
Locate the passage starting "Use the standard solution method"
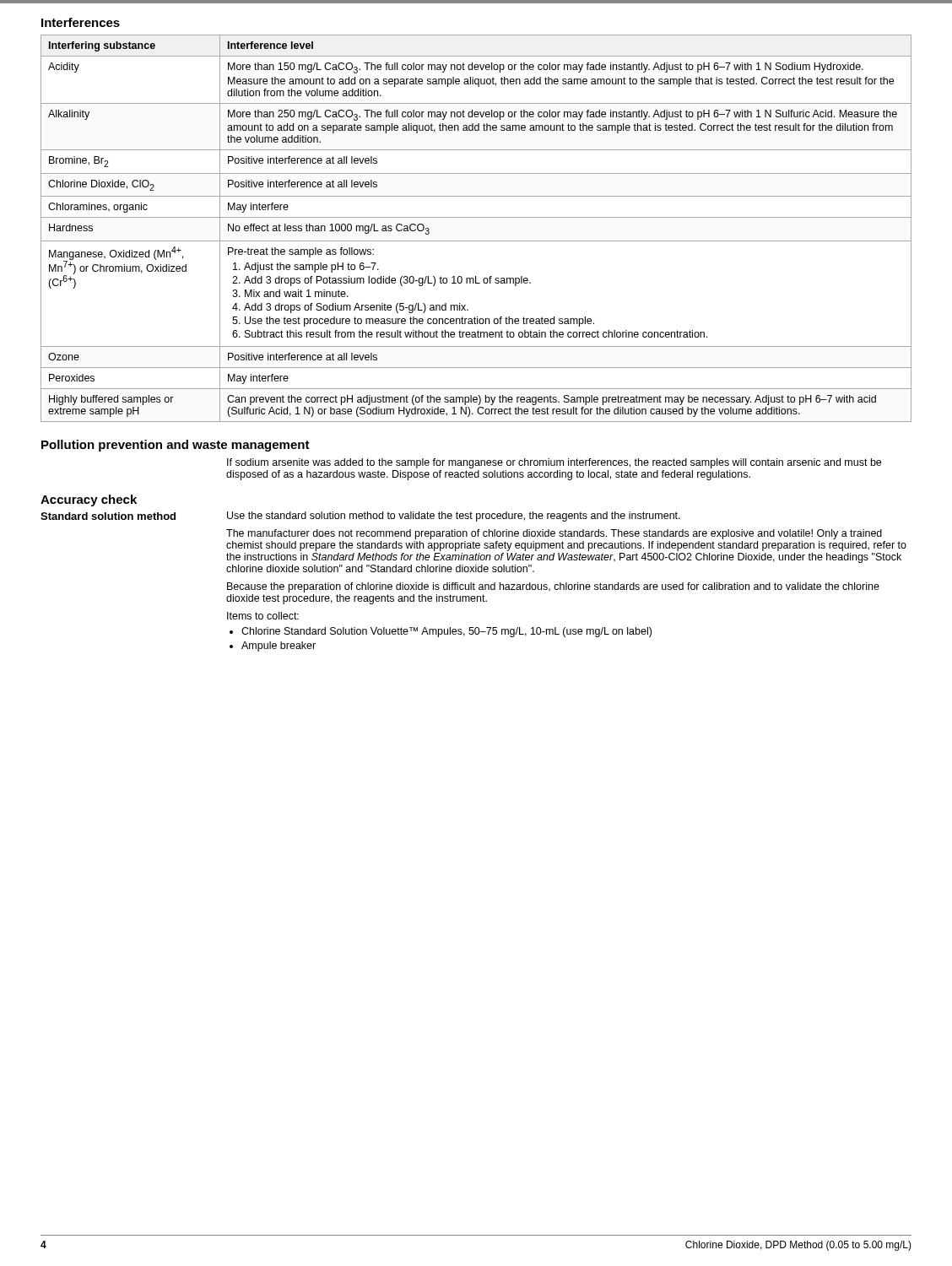pyautogui.click(x=569, y=515)
